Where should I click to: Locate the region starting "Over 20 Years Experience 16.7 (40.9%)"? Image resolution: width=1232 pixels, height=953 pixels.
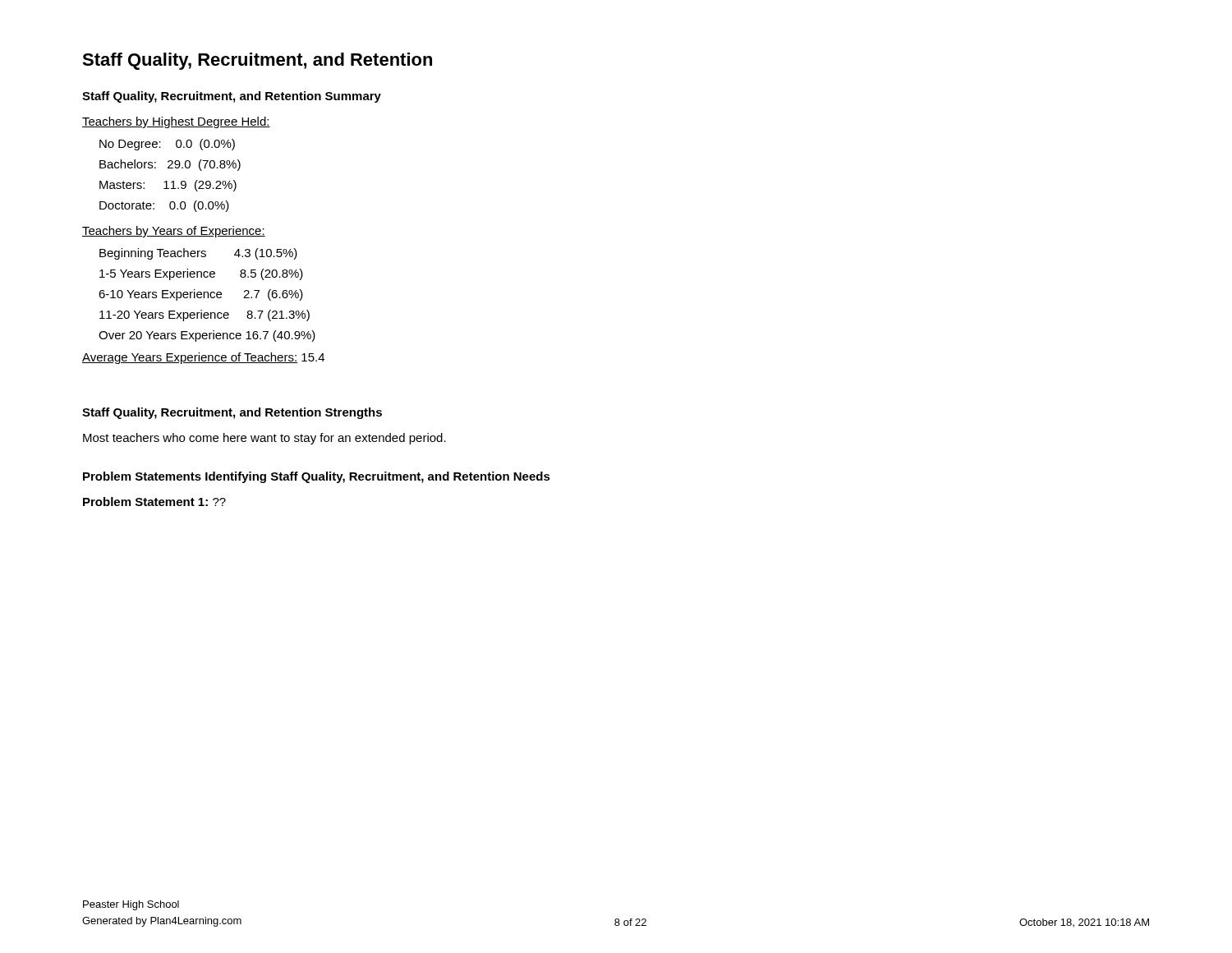coord(207,335)
